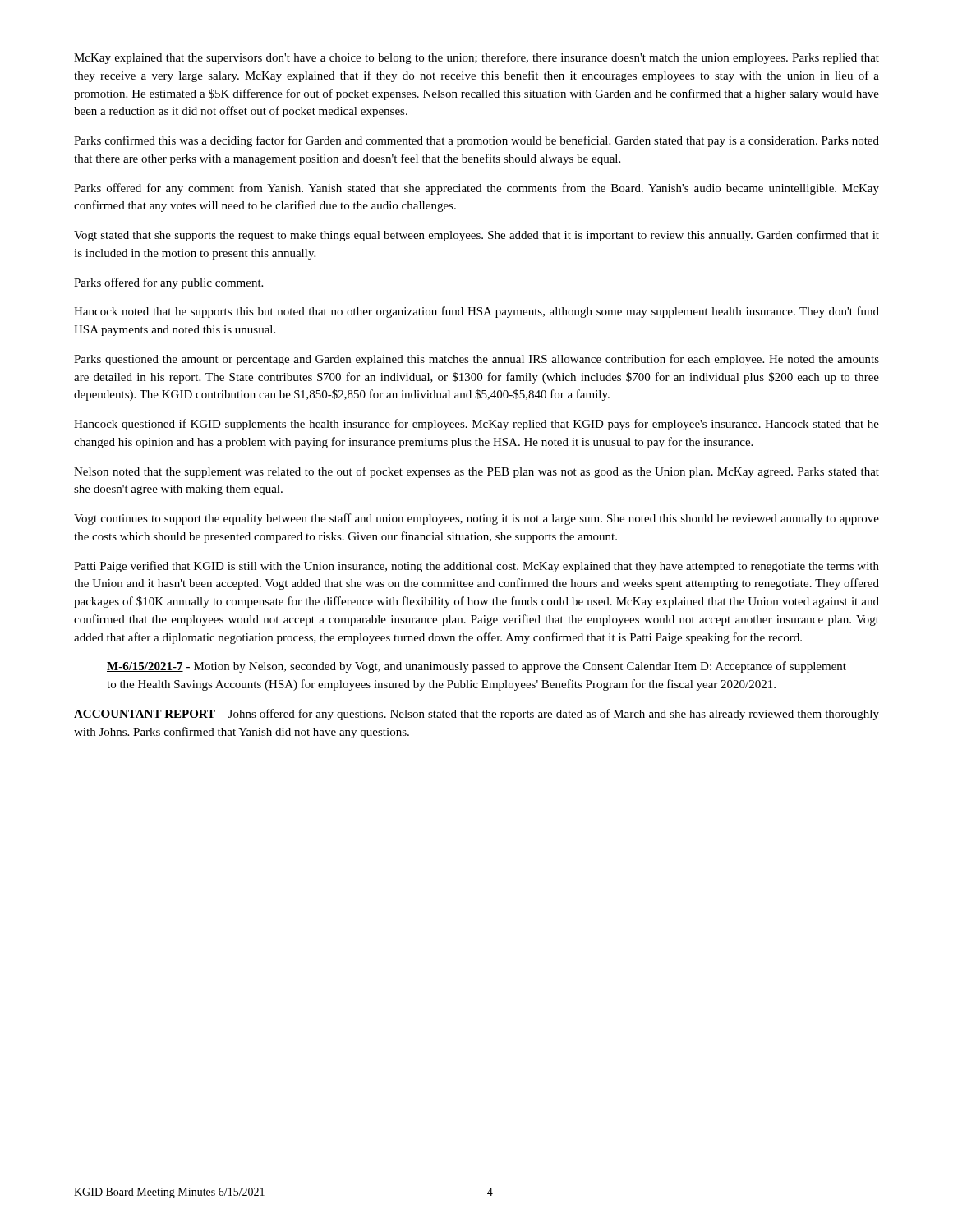Image resolution: width=953 pixels, height=1232 pixels.
Task: Select the text starting "Vogt continues to support the equality between the"
Action: click(476, 527)
